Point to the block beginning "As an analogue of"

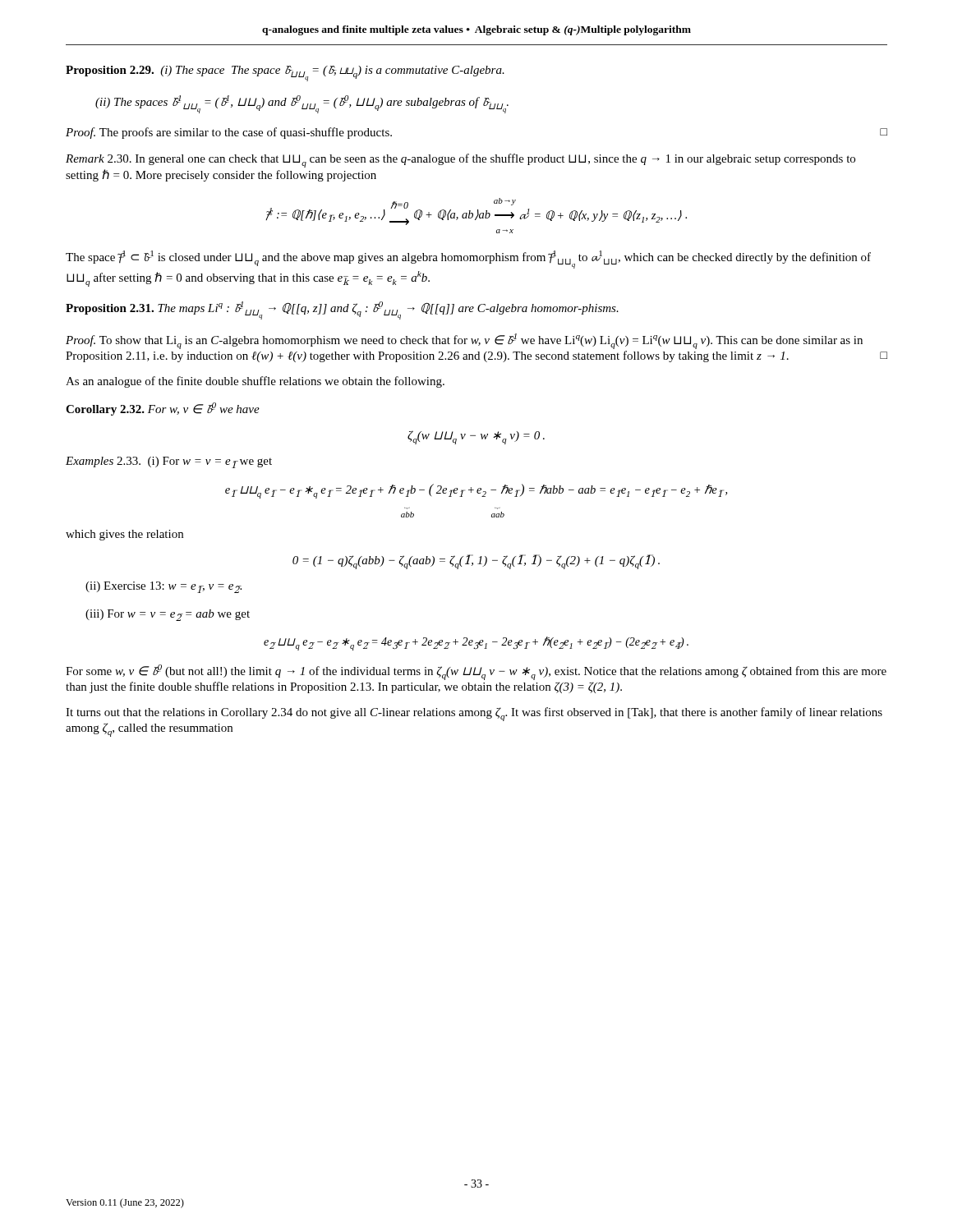point(255,381)
